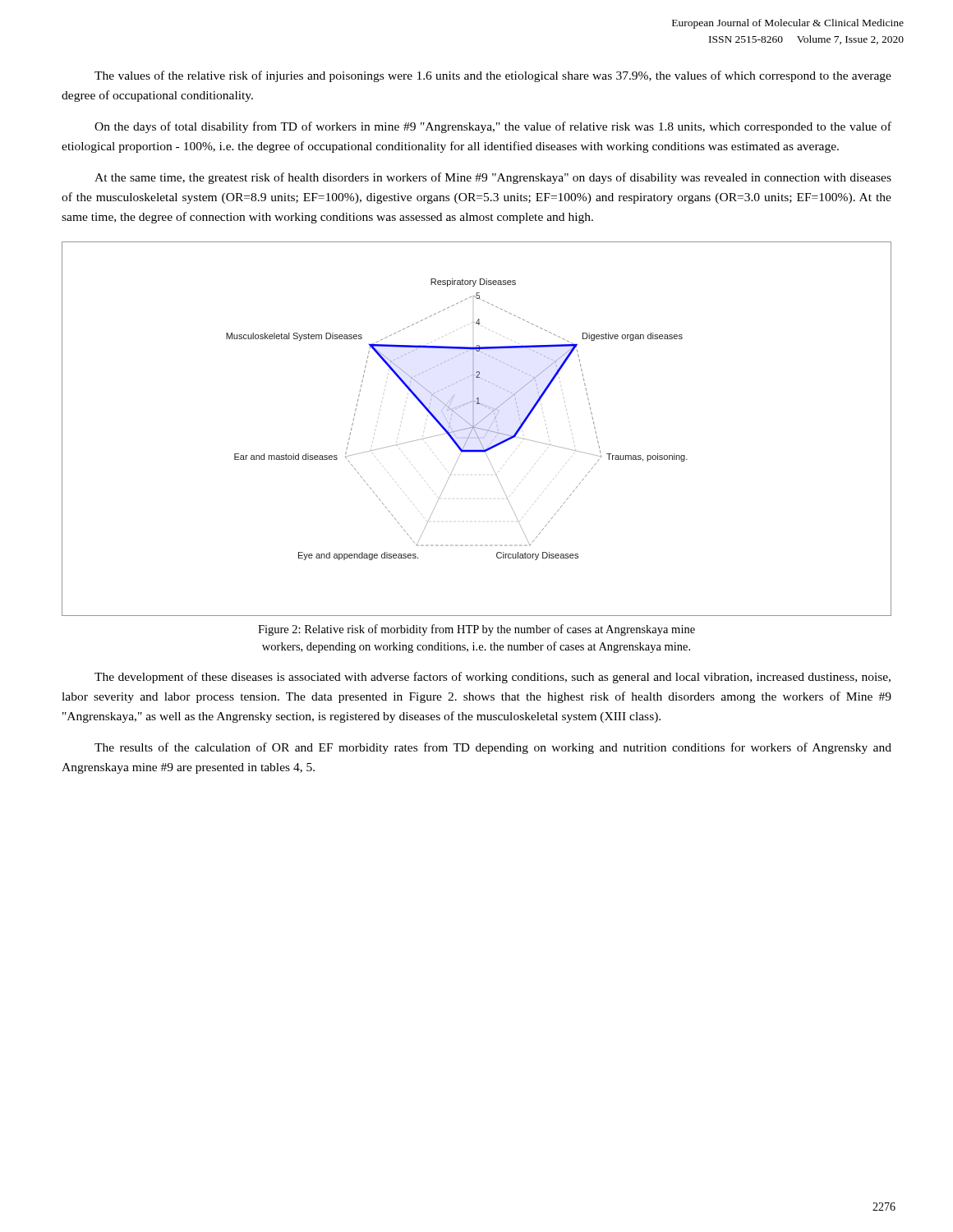The width and height of the screenshot is (953, 1232).
Task: Select the text block with the text "The values of the"
Action: pos(476,85)
